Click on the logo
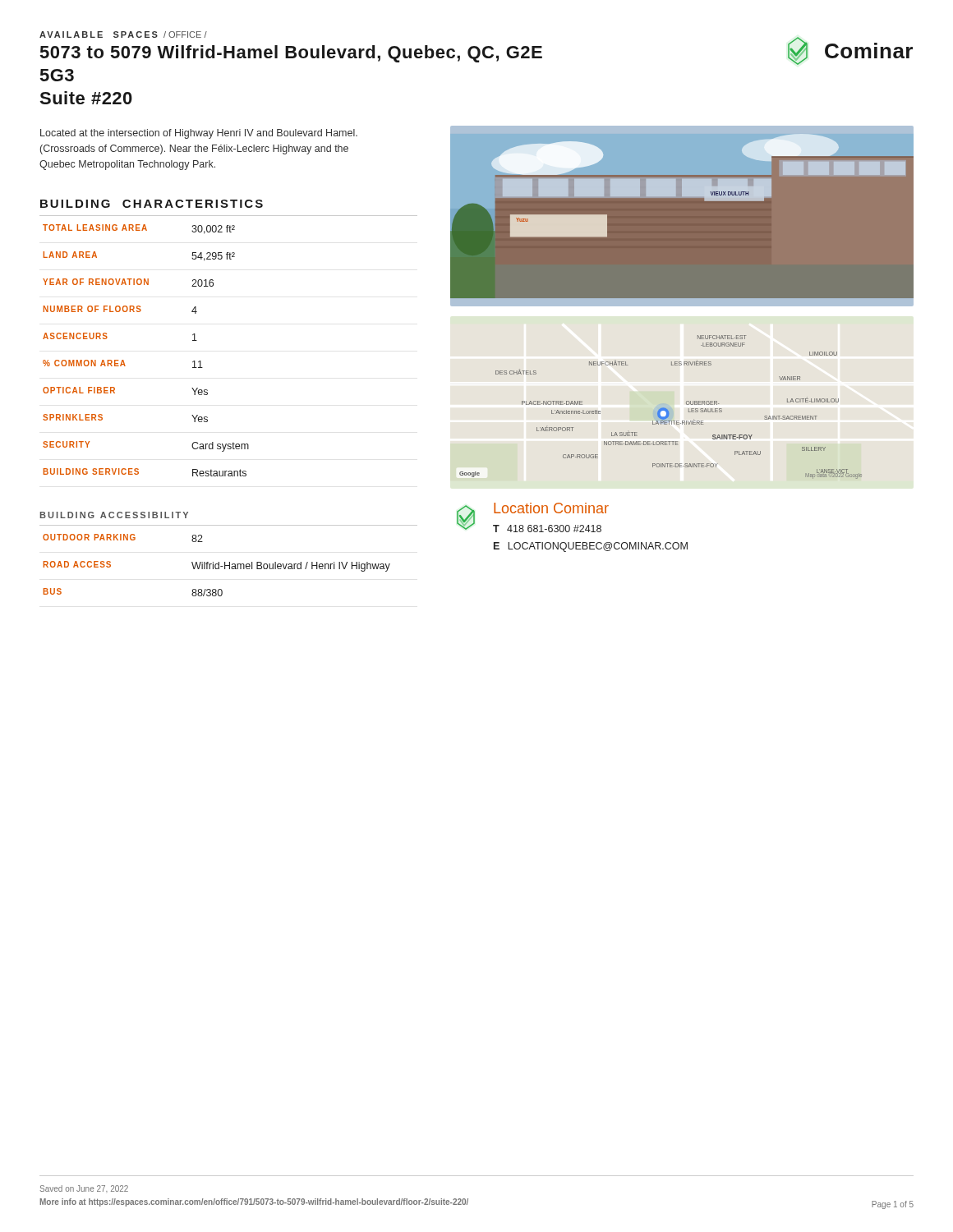This screenshot has height=1232, width=953. (847, 51)
